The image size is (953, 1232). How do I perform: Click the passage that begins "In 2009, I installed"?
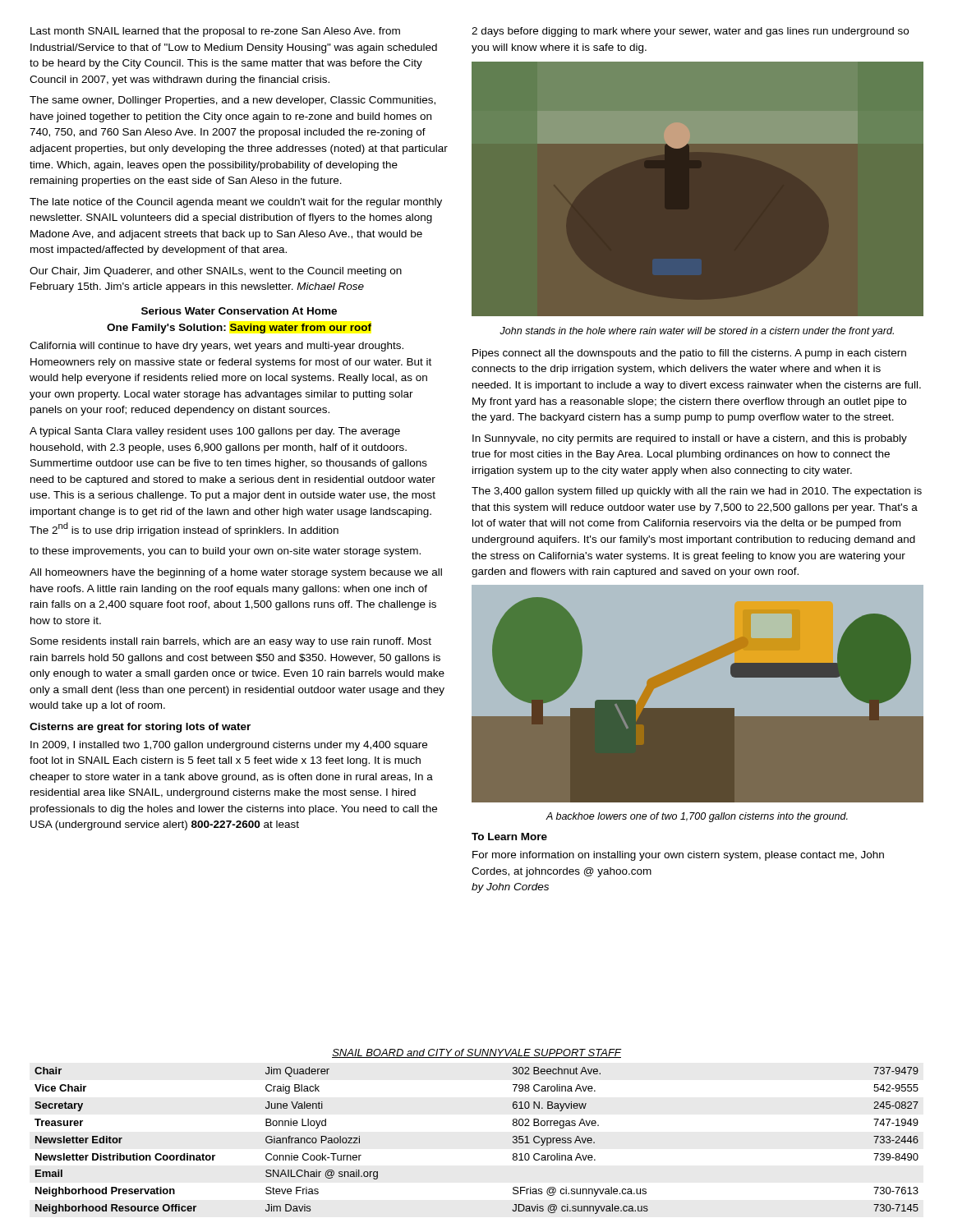pos(239,785)
